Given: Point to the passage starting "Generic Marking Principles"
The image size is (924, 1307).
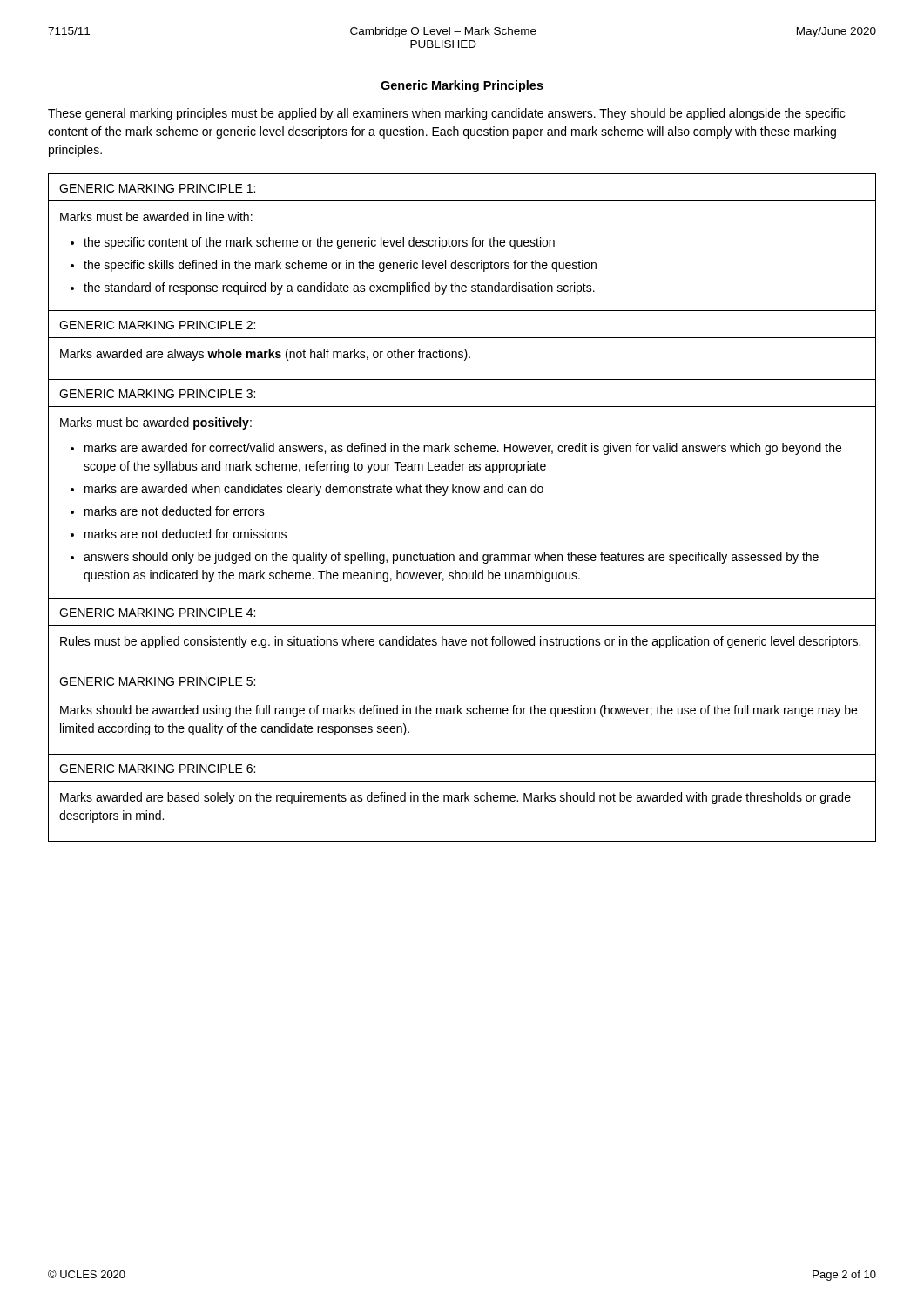Looking at the screenshot, I should tap(462, 85).
